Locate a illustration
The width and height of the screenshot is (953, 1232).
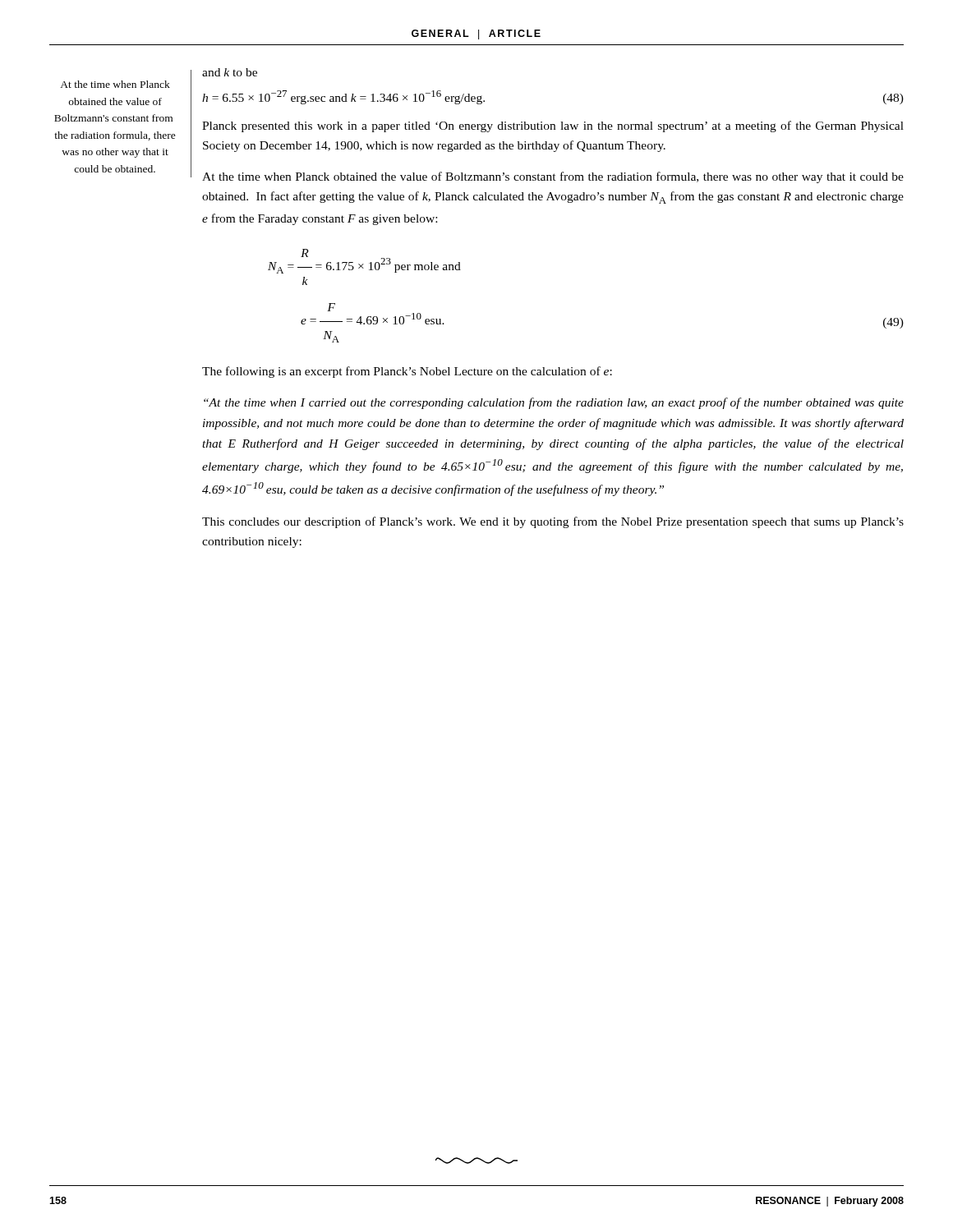[476, 1163]
